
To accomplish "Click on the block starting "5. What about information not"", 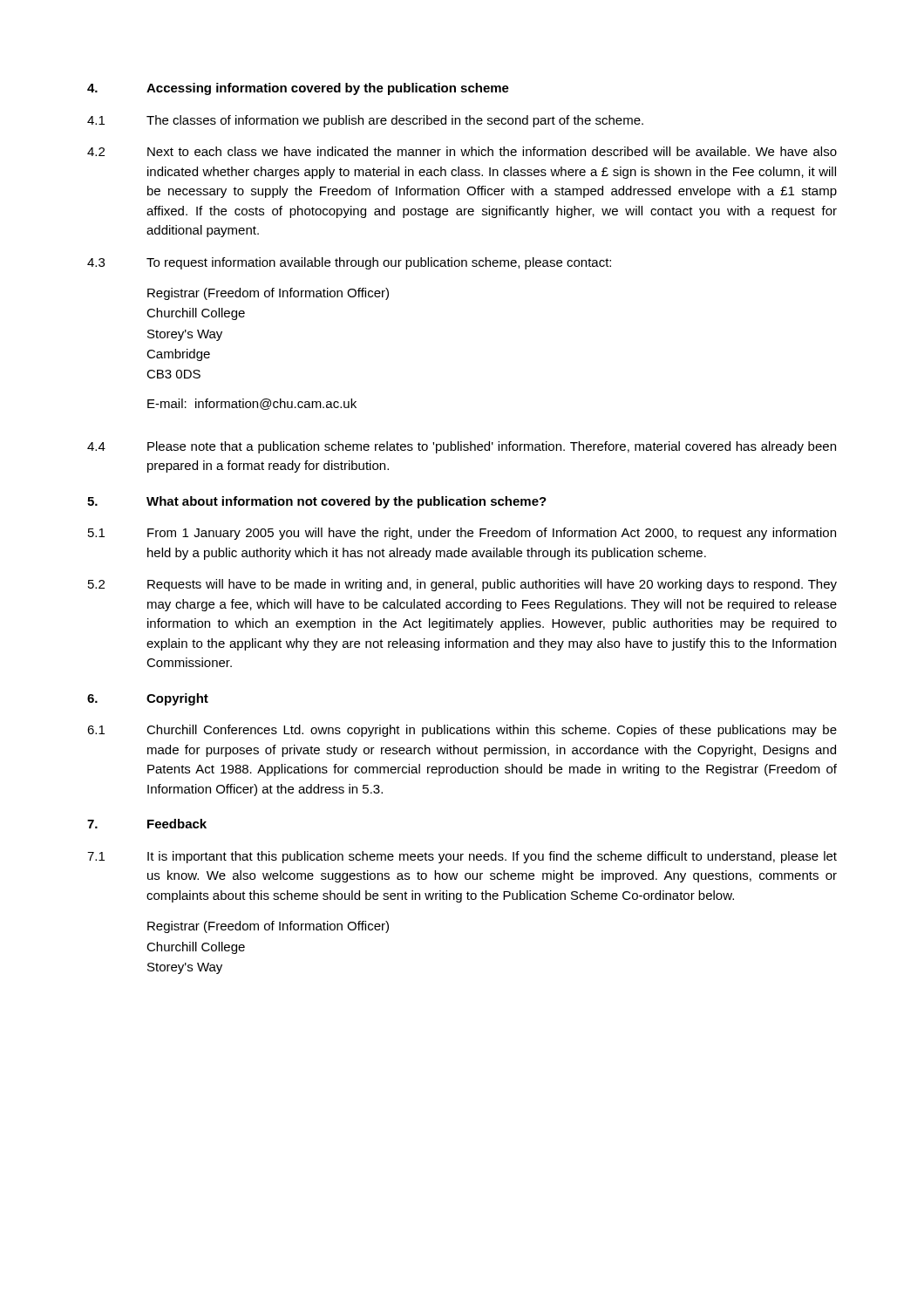I will point(462,501).
